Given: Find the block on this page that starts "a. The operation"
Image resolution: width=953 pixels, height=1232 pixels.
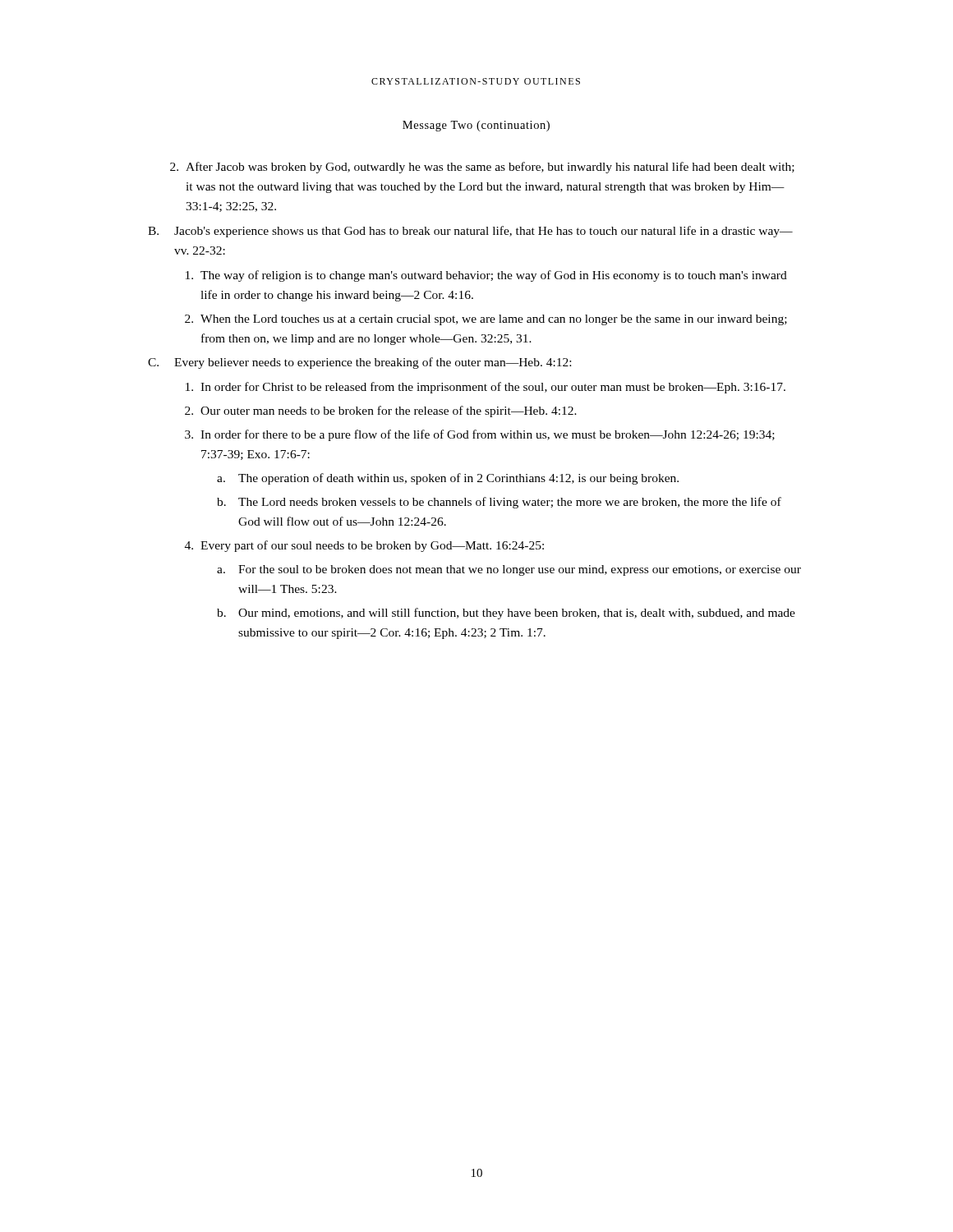Looking at the screenshot, I should (511, 478).
